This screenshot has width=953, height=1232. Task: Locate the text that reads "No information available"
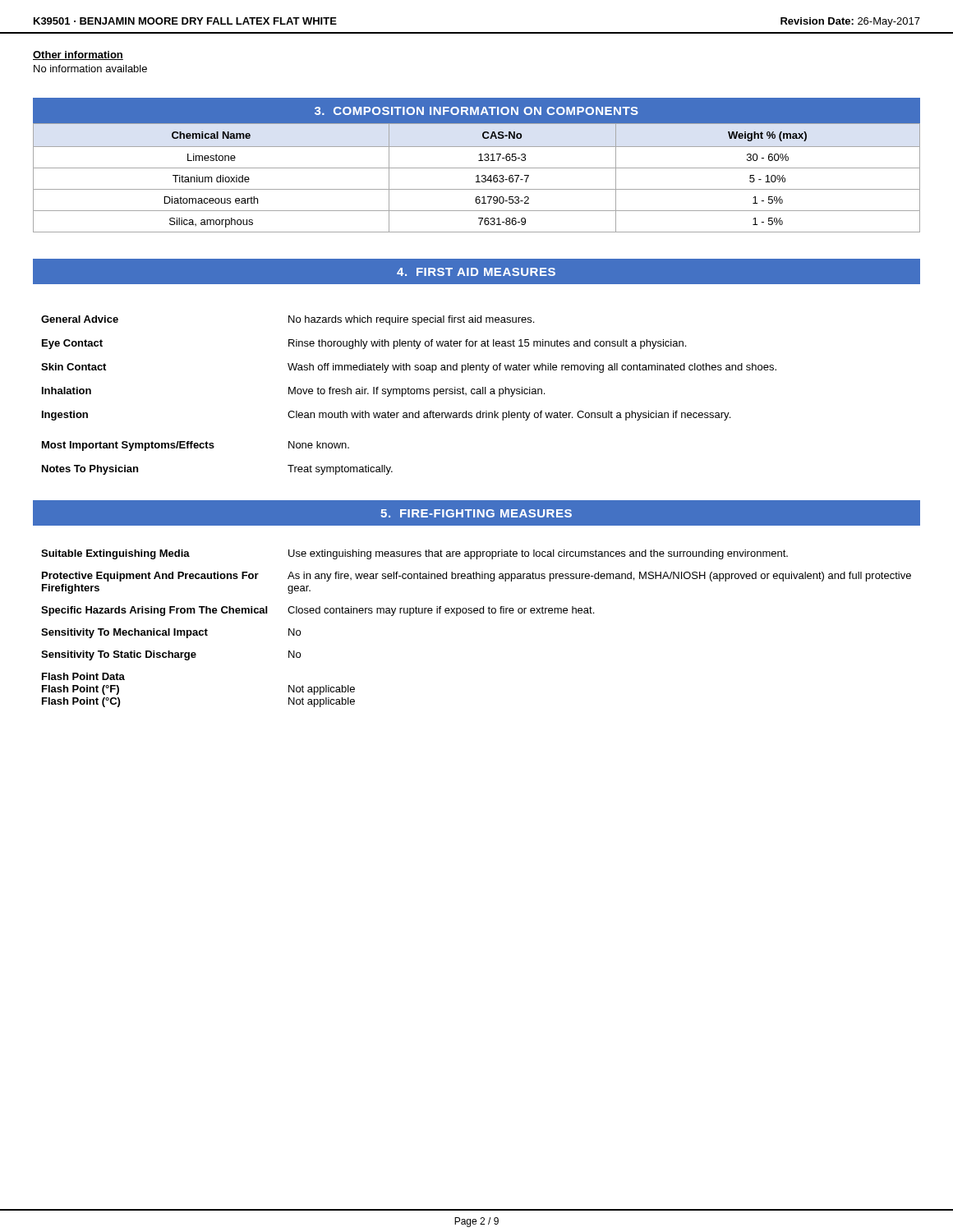tap(90, 69)
